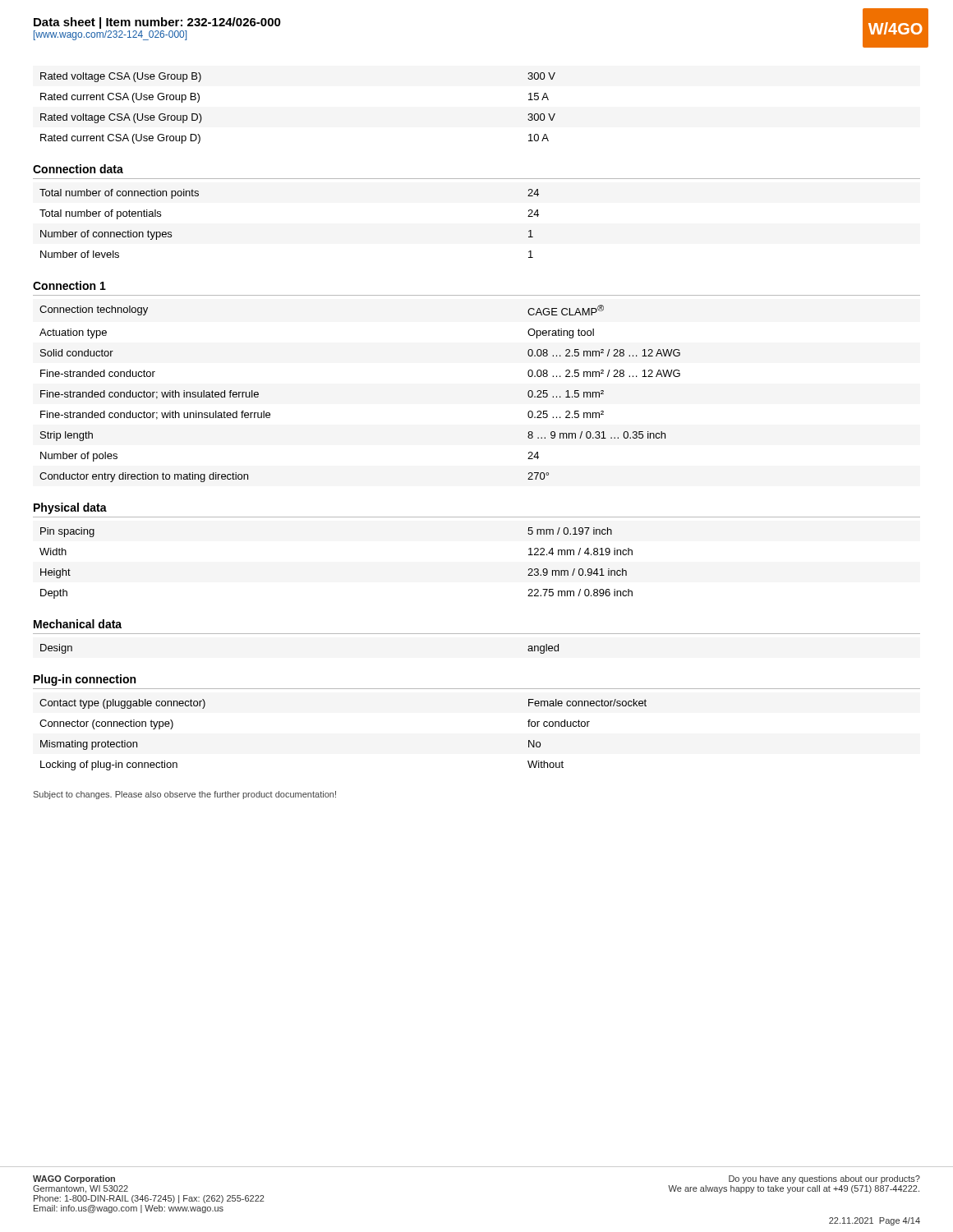Select the table that reads "22.75 mm / 0.896 inch"
The width and height of the screenshot is (953, 1232).
coord(476,562)
